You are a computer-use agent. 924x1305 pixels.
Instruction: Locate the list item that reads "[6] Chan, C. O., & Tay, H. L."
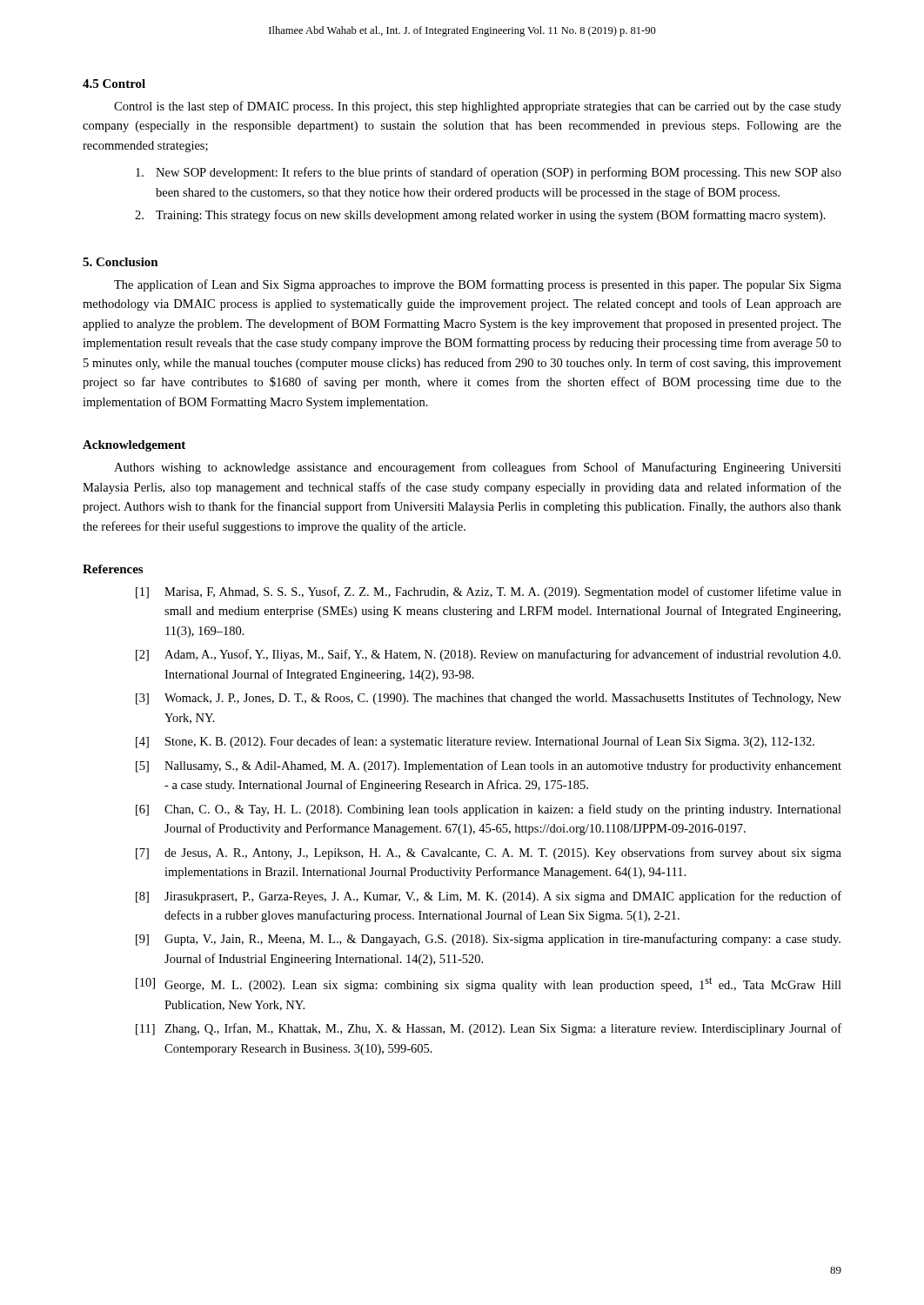(488, 819)
